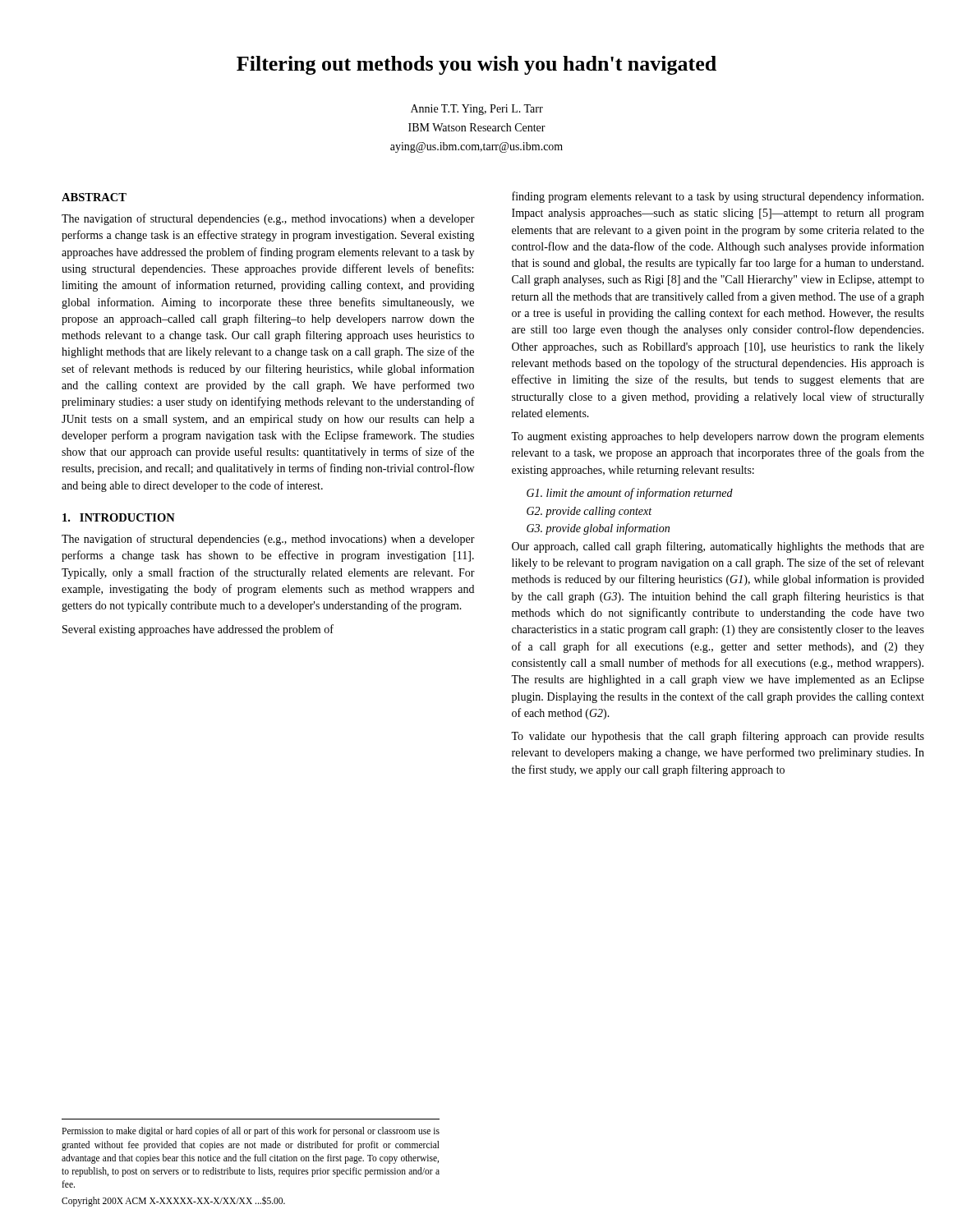Locate the text block containing "To validate our hypothesis that"
This screenshot has width=953, height=1232.
[718, 754]
